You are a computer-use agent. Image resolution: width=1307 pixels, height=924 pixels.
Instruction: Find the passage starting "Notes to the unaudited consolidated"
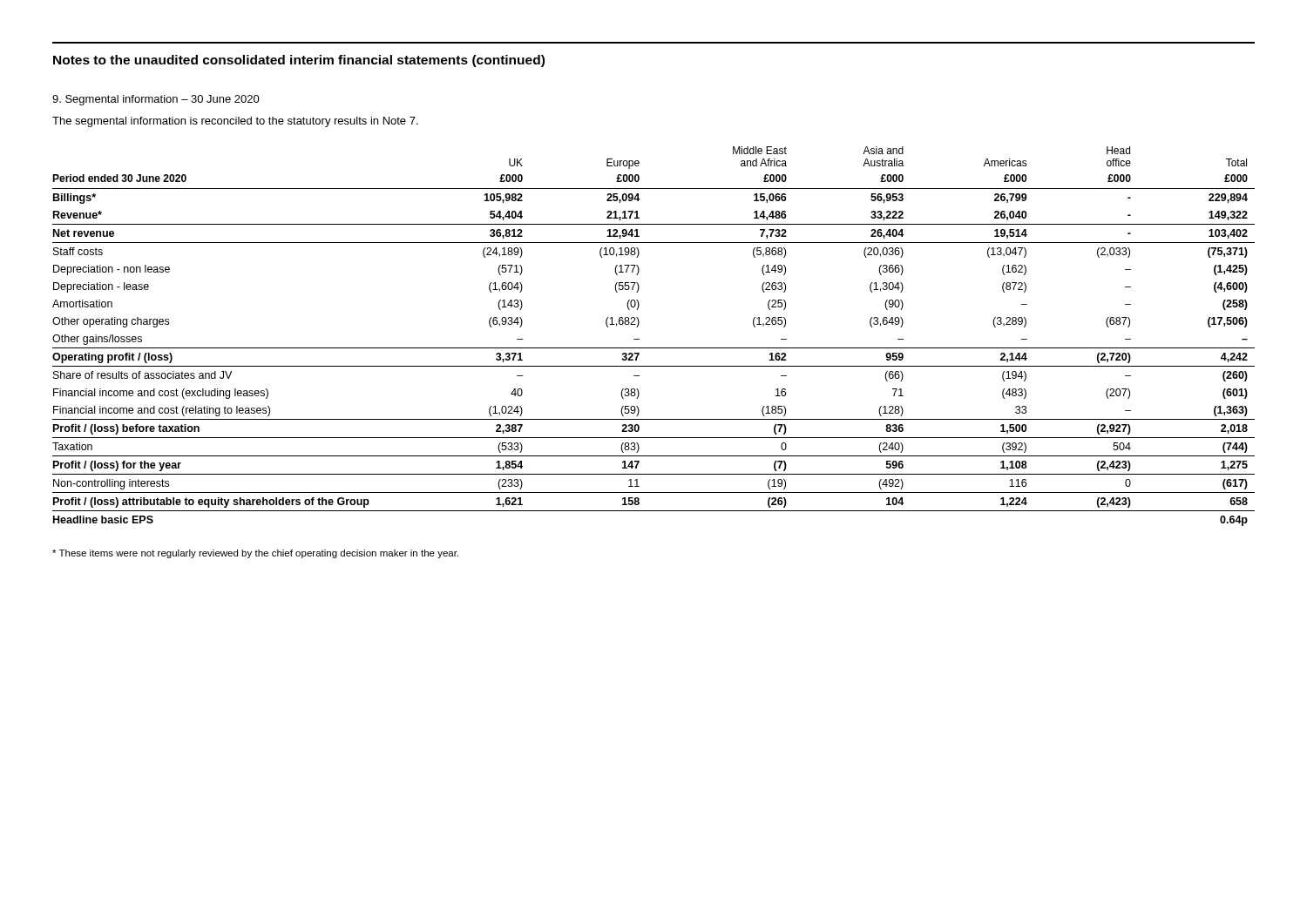click(299, 60)
